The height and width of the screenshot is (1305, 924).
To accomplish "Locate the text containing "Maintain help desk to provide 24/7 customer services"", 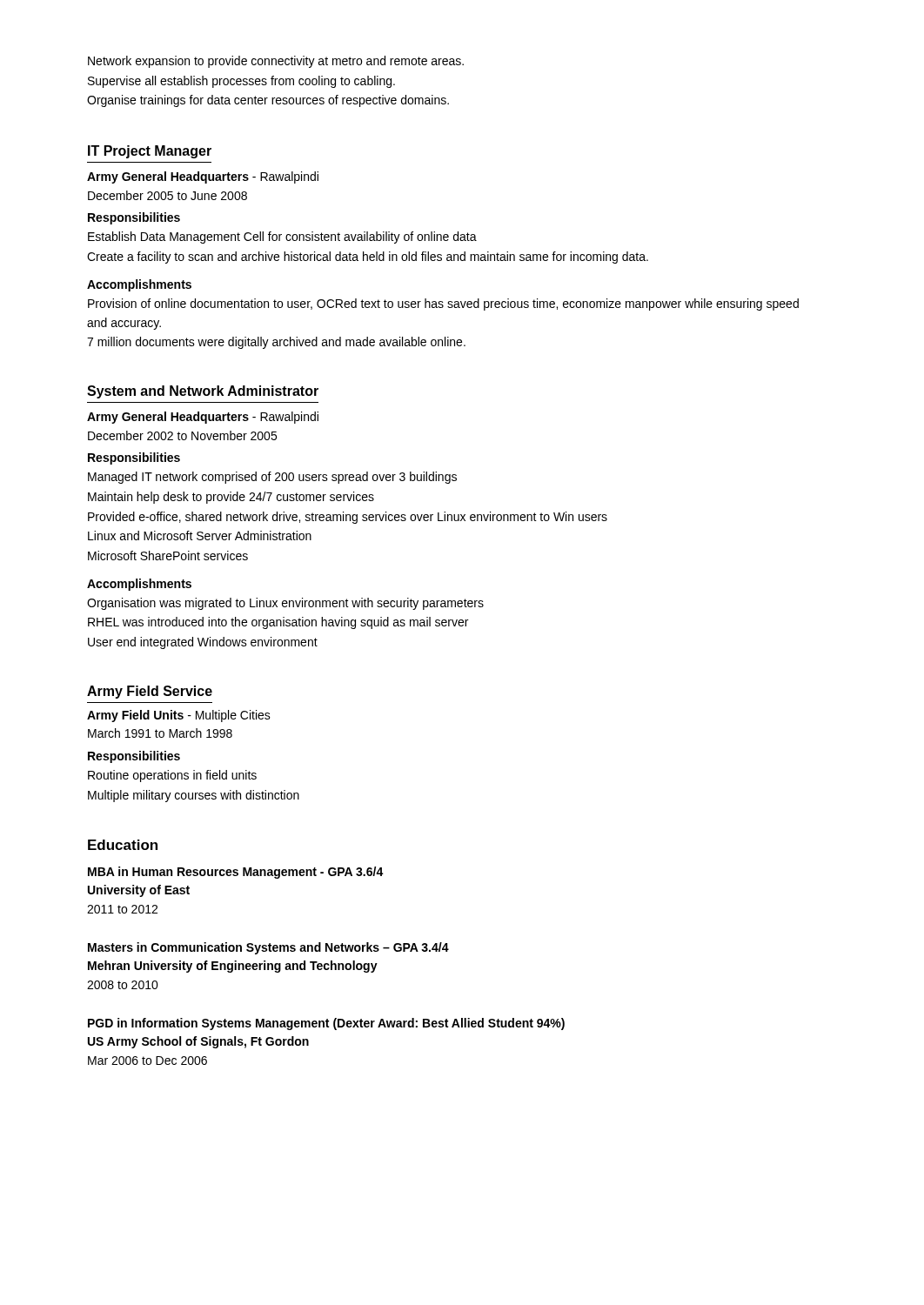I will tap(231, 497).
